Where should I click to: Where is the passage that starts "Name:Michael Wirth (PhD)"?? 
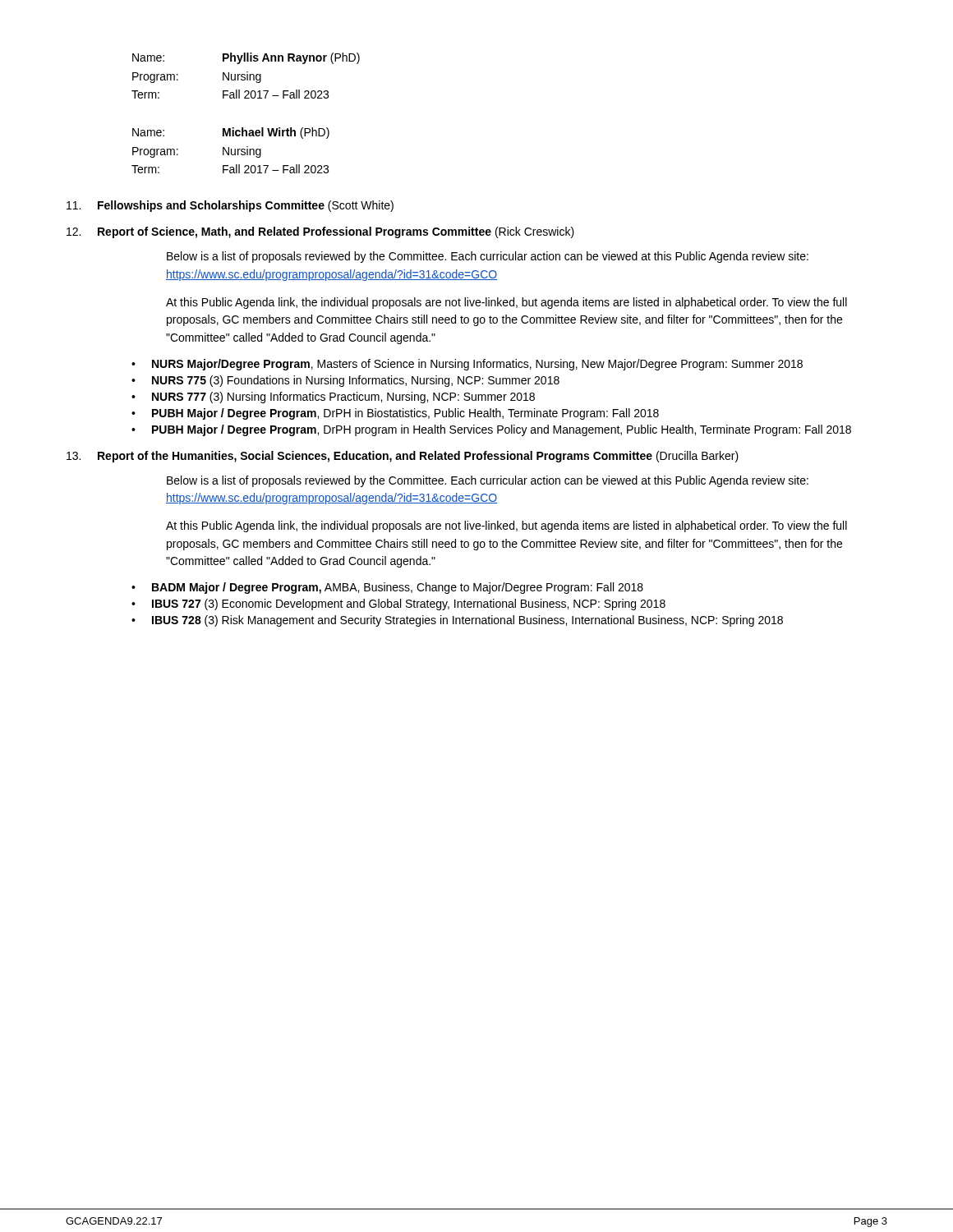pos(231,133)
